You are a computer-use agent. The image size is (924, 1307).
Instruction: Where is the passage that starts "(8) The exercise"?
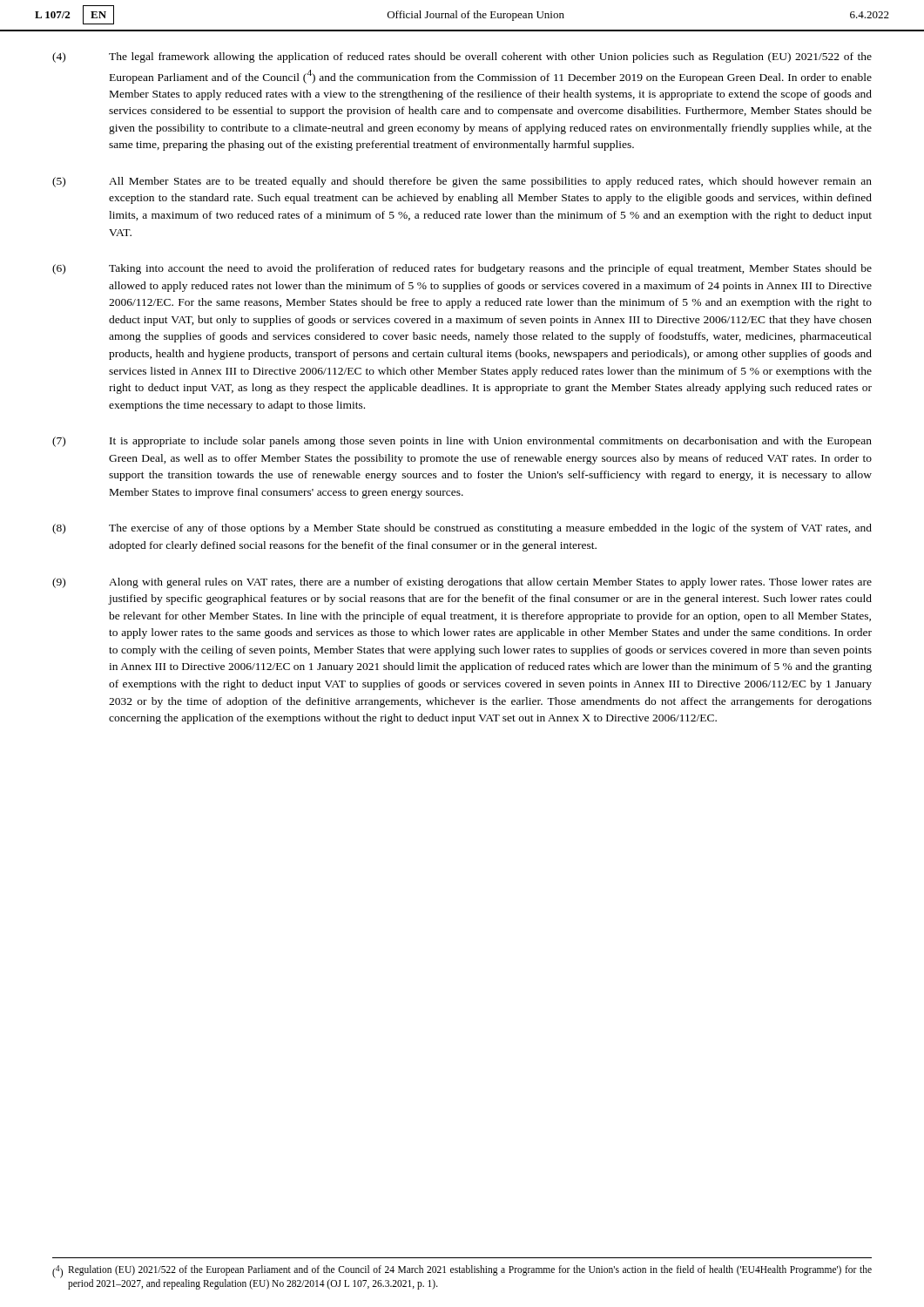(462, 537)
